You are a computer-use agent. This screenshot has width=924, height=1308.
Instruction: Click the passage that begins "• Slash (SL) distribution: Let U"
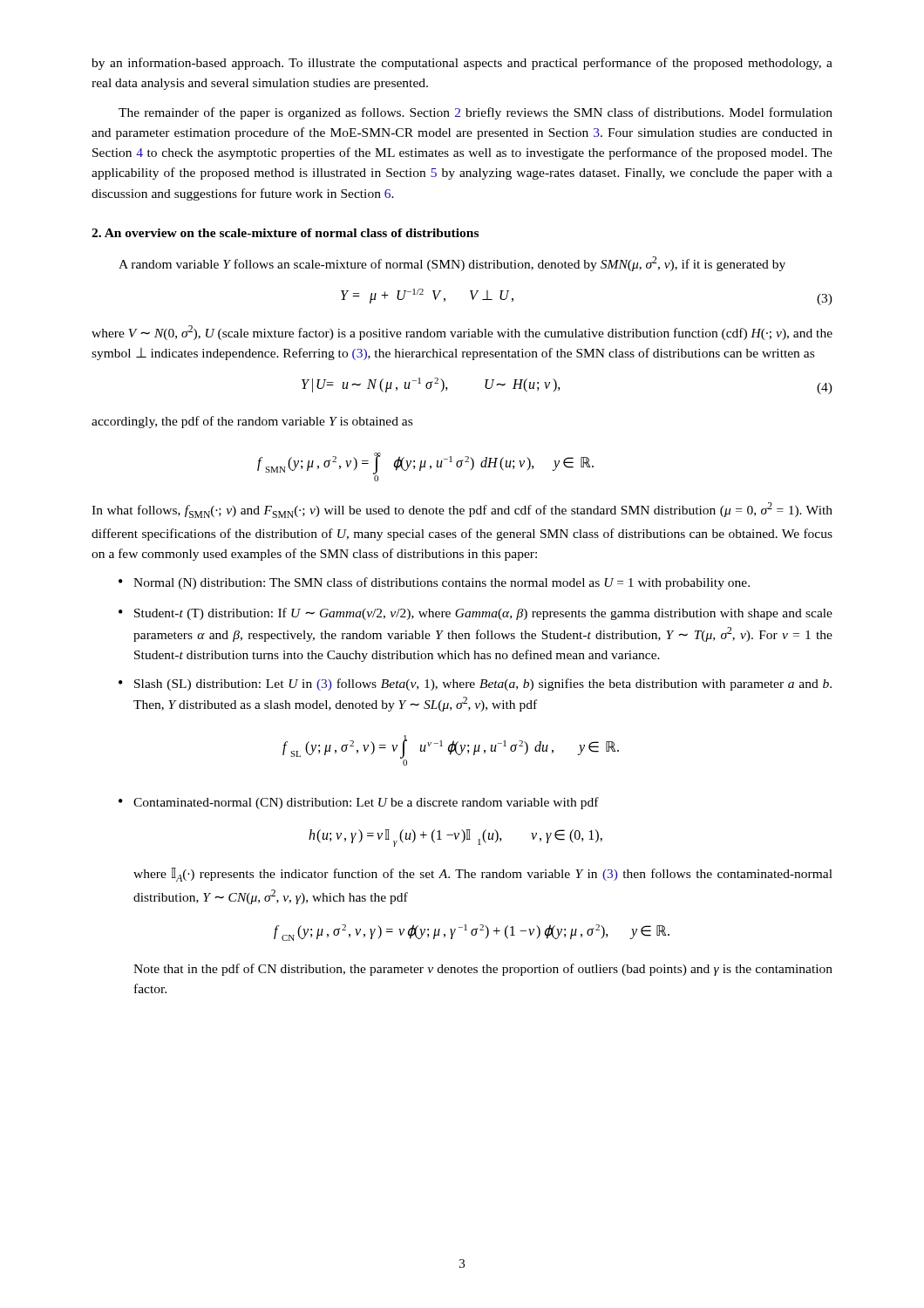coord(475,685)
